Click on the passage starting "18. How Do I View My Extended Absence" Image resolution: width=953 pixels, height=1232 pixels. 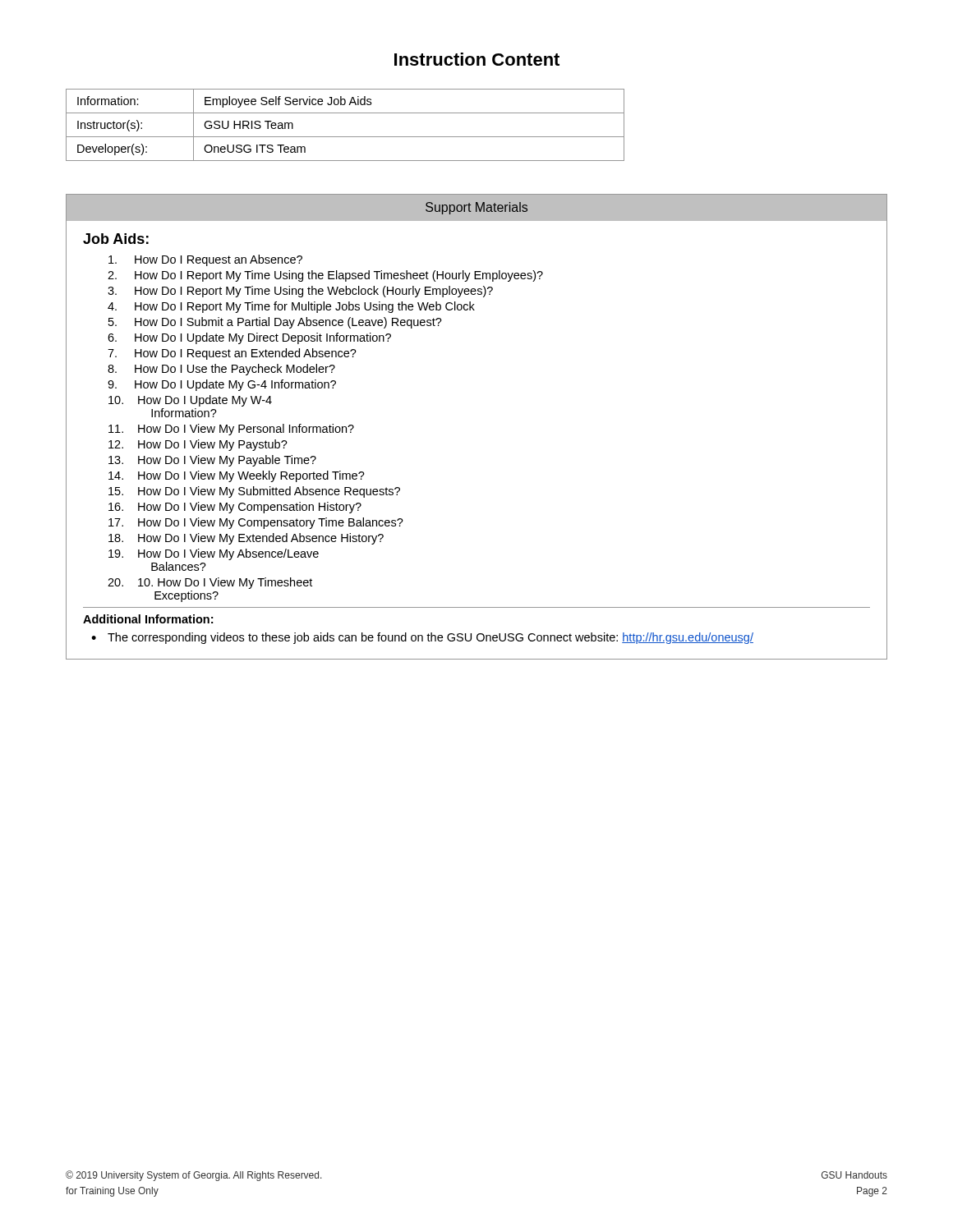pyautogui.click(x=246, y=538)
